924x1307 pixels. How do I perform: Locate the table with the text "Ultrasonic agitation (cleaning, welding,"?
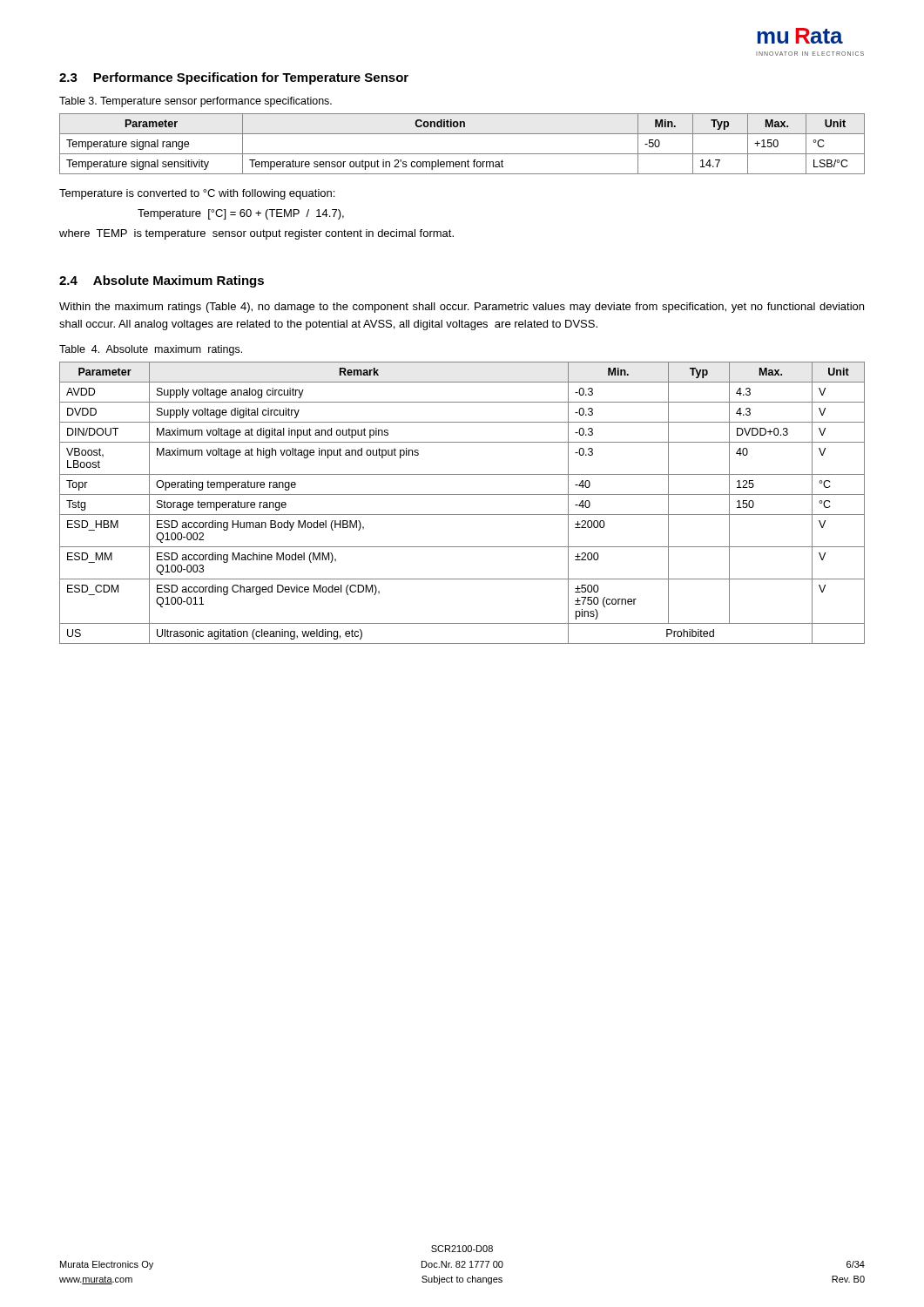point(462,502)
